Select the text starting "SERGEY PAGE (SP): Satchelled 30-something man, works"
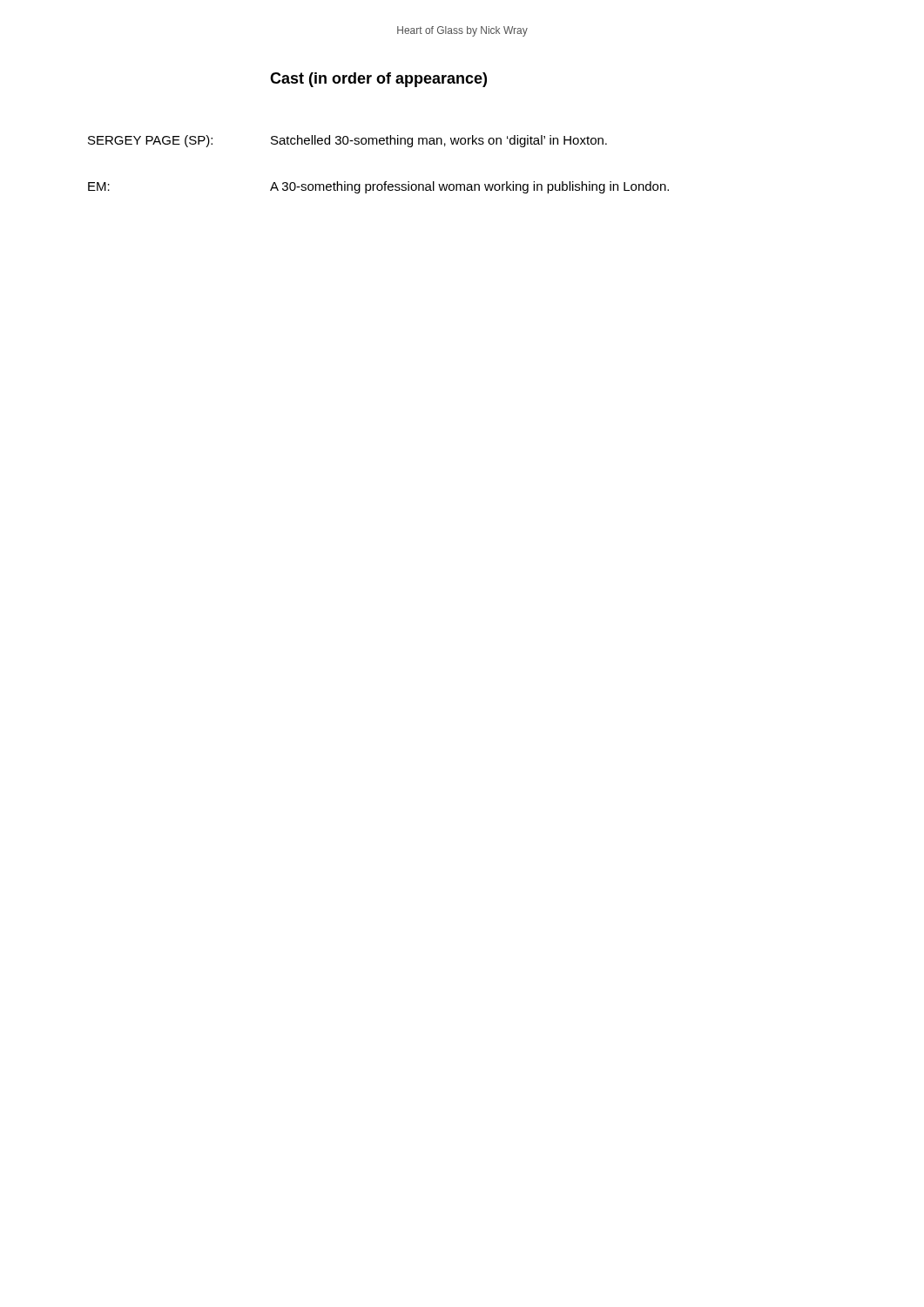Screen dimensions: 1307x924 coord(462,141)
